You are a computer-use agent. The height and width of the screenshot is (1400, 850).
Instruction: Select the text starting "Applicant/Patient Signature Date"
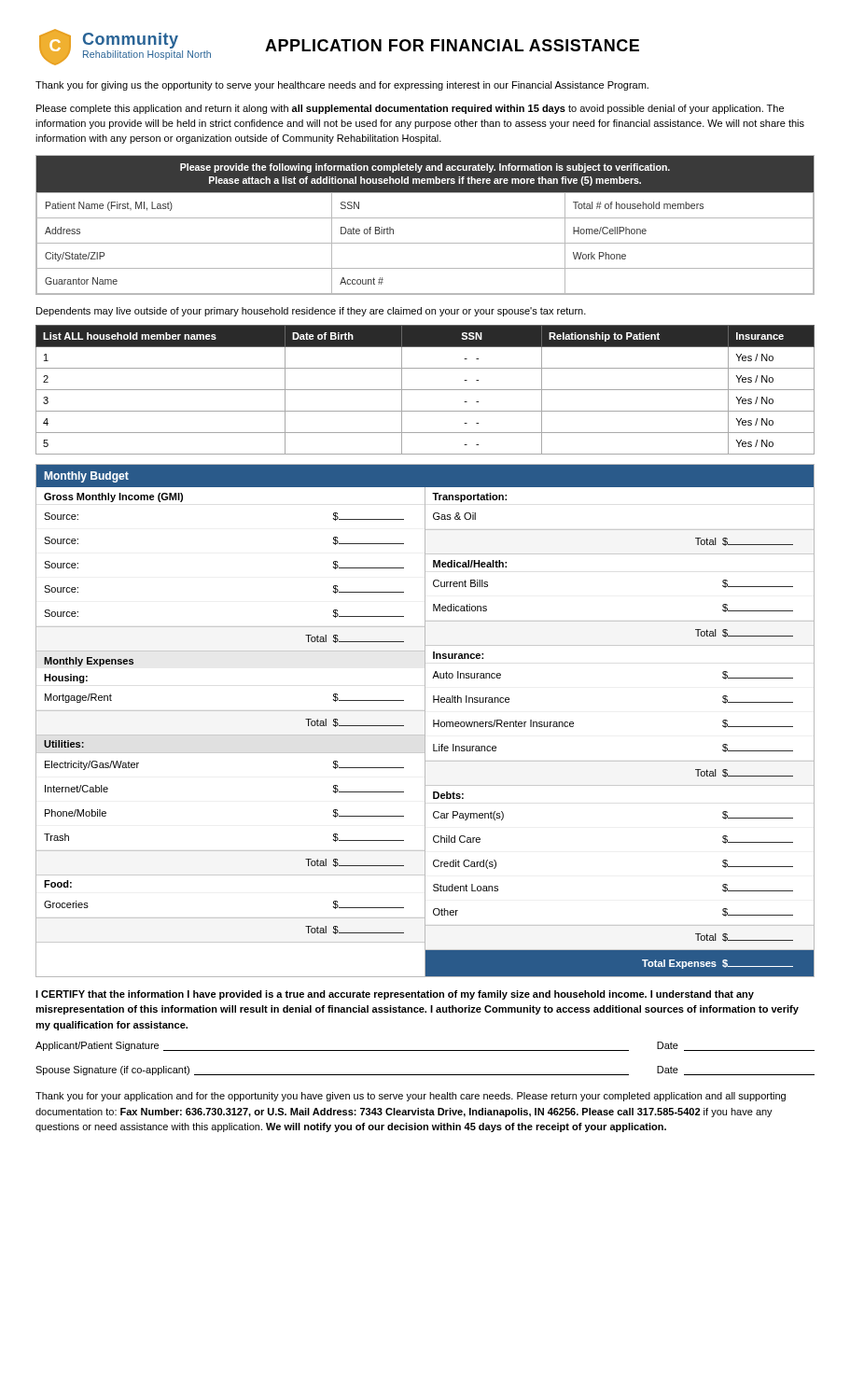click(425, 1057)
